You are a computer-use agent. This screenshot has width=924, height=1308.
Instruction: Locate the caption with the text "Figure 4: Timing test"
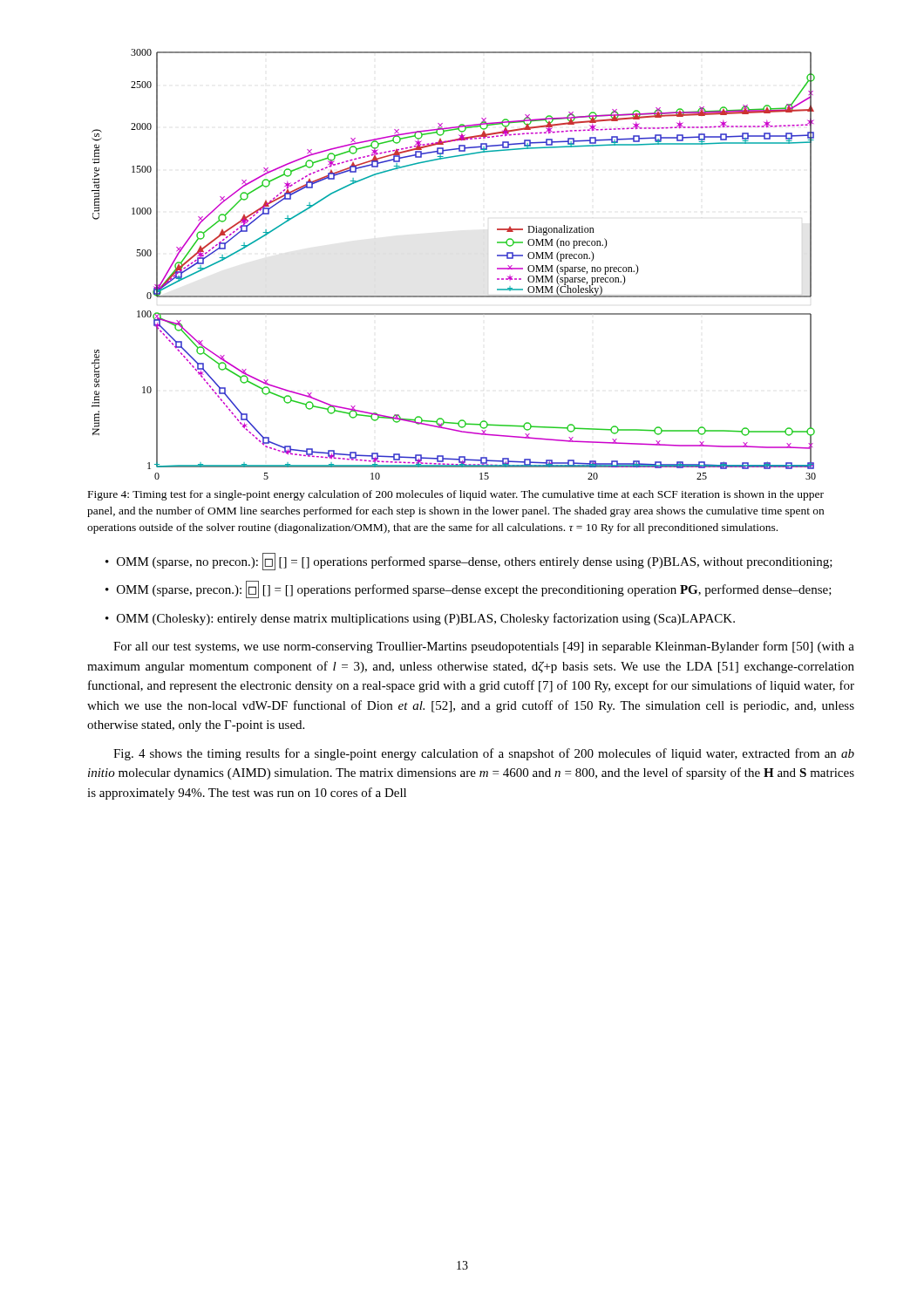pyautogui.click(x=456, y=511)
